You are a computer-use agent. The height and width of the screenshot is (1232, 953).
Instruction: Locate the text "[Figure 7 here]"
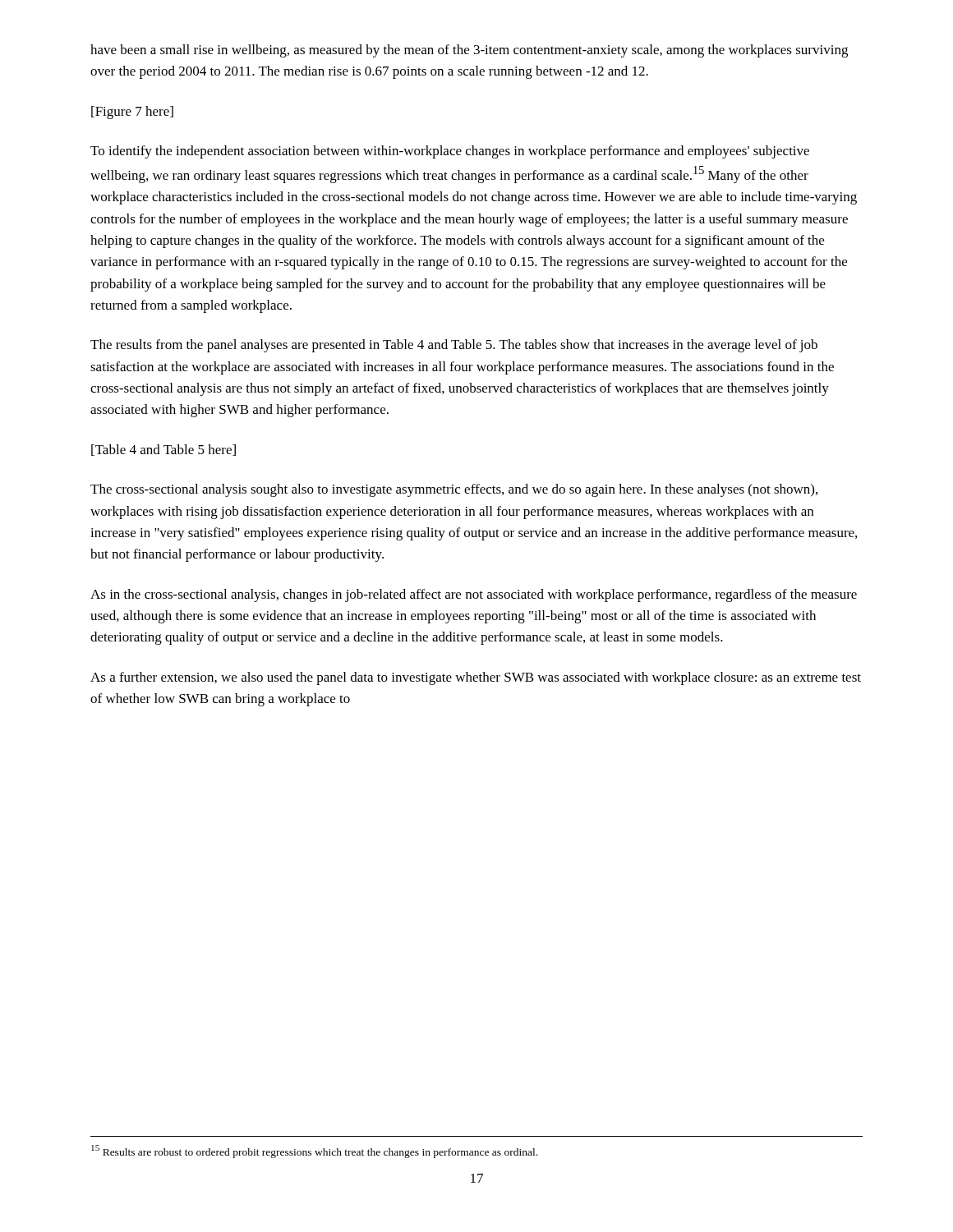(x=132, y=111)
